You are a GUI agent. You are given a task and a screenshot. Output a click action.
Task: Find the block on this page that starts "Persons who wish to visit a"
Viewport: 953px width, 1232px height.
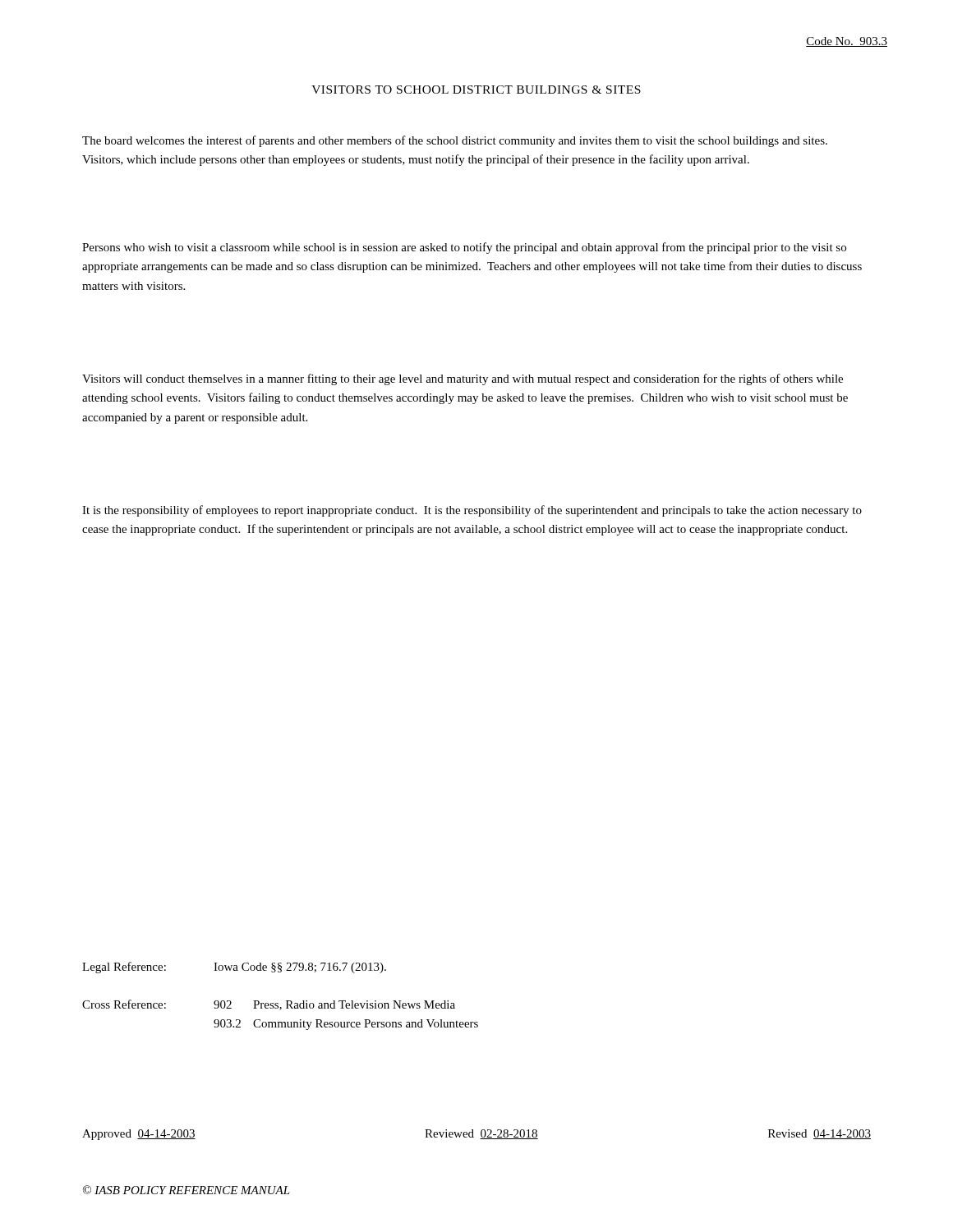coord(472,266)
